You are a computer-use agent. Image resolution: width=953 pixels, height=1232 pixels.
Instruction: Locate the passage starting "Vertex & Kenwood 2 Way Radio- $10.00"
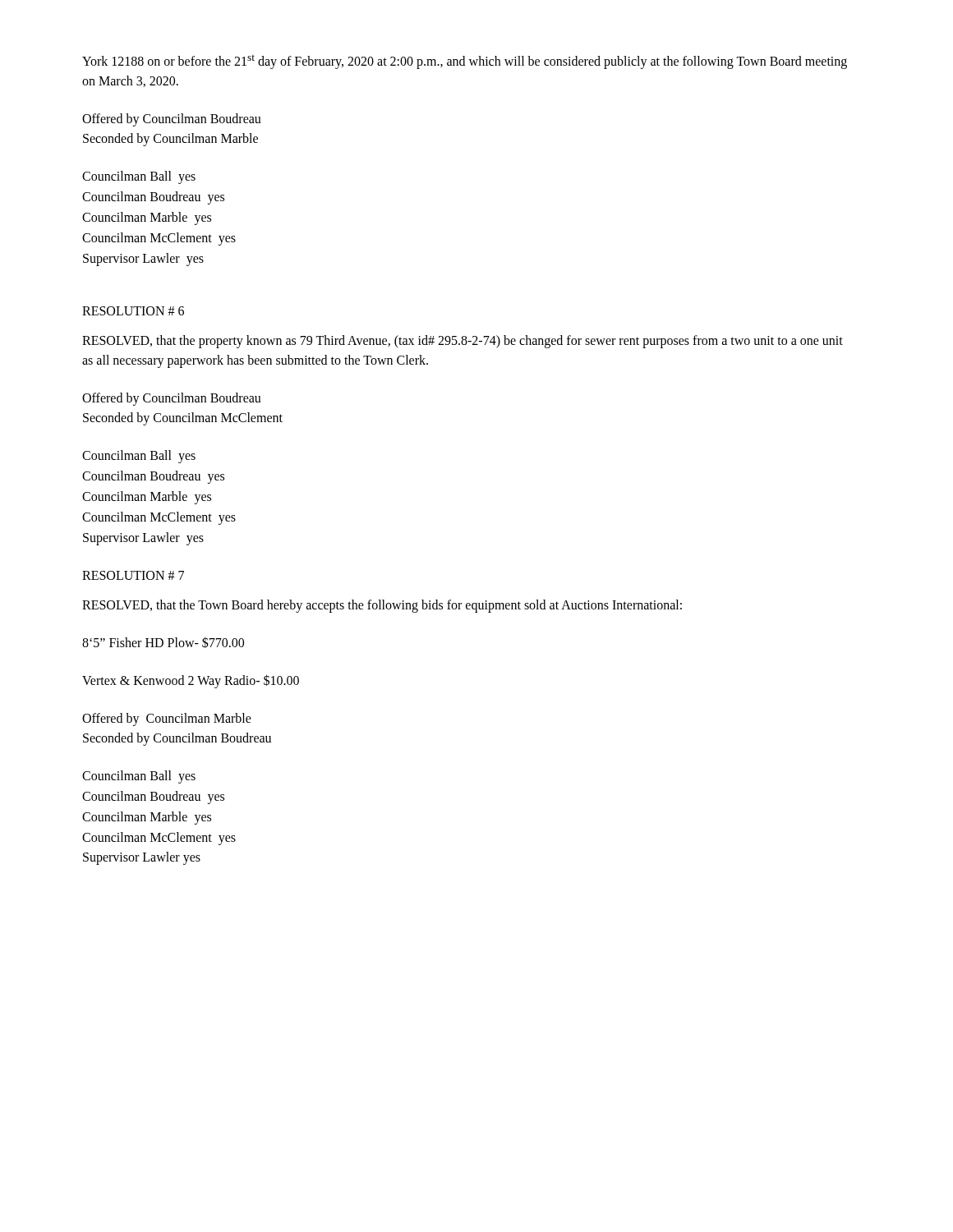[191, 681]
